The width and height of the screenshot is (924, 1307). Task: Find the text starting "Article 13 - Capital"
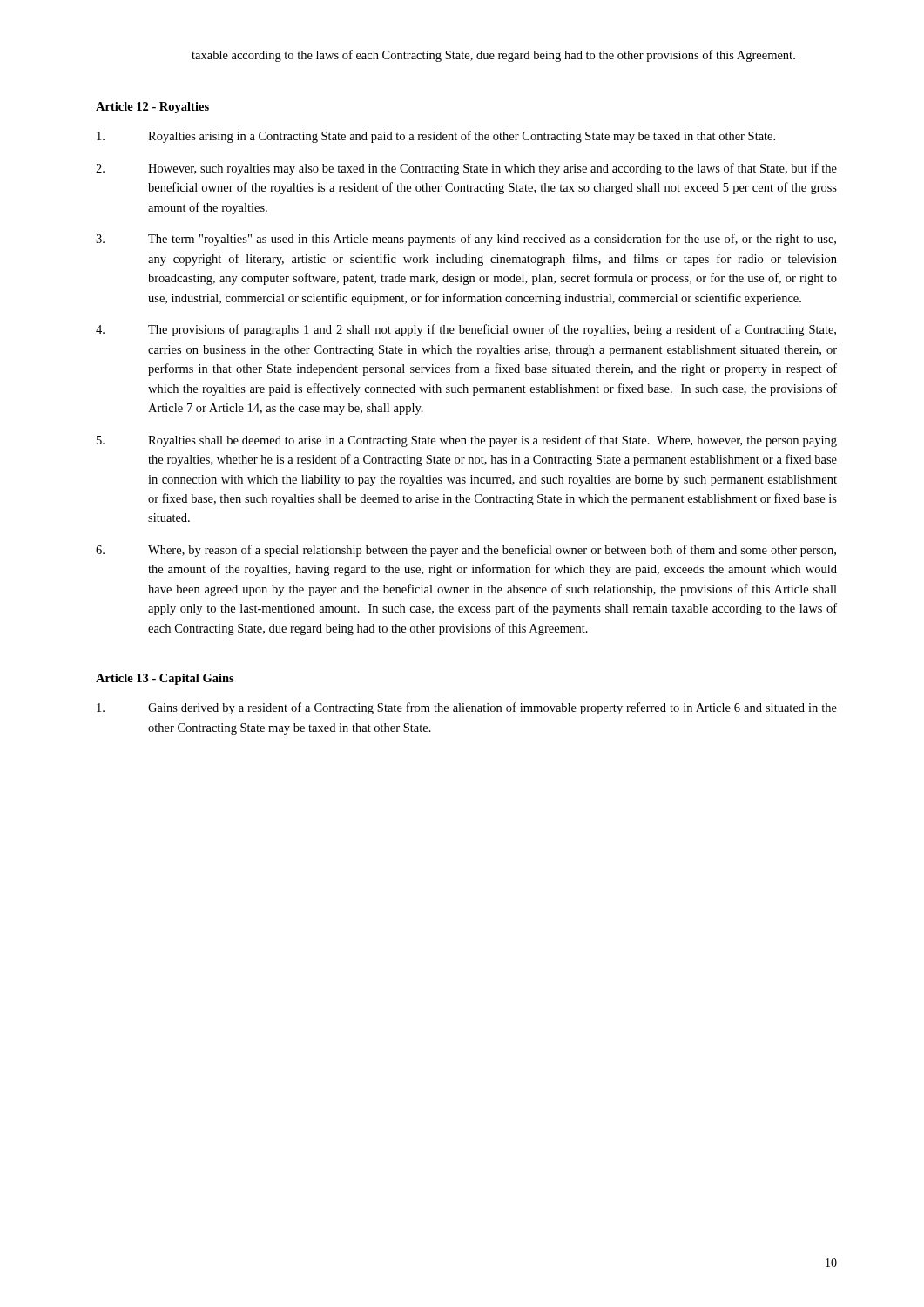coord(165,678)
